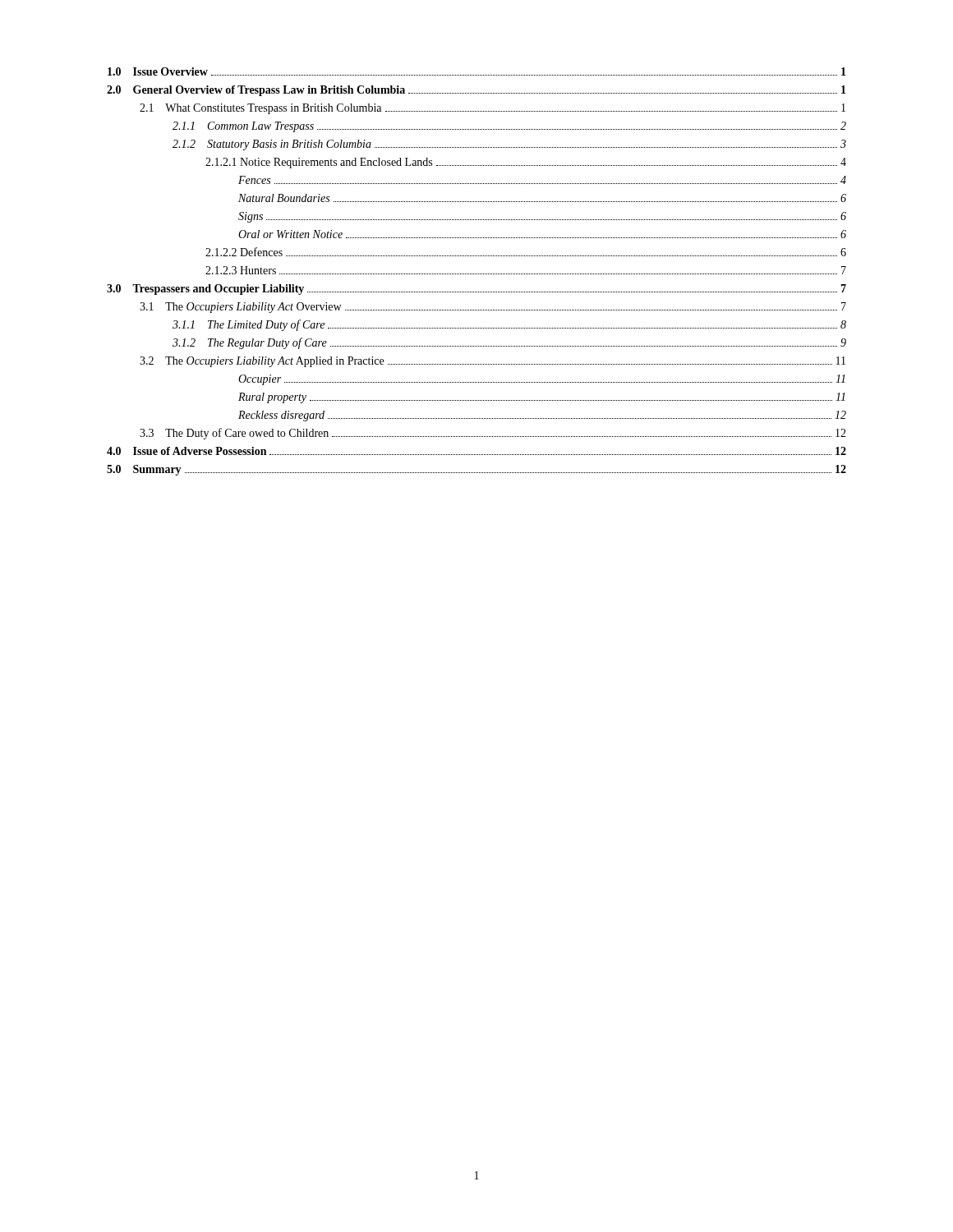This screenshot has height=1232, width=953.
Task: Navigate to the text block starting "Occupier 11"
Action: pyautogui.click(x=476, y=379)
